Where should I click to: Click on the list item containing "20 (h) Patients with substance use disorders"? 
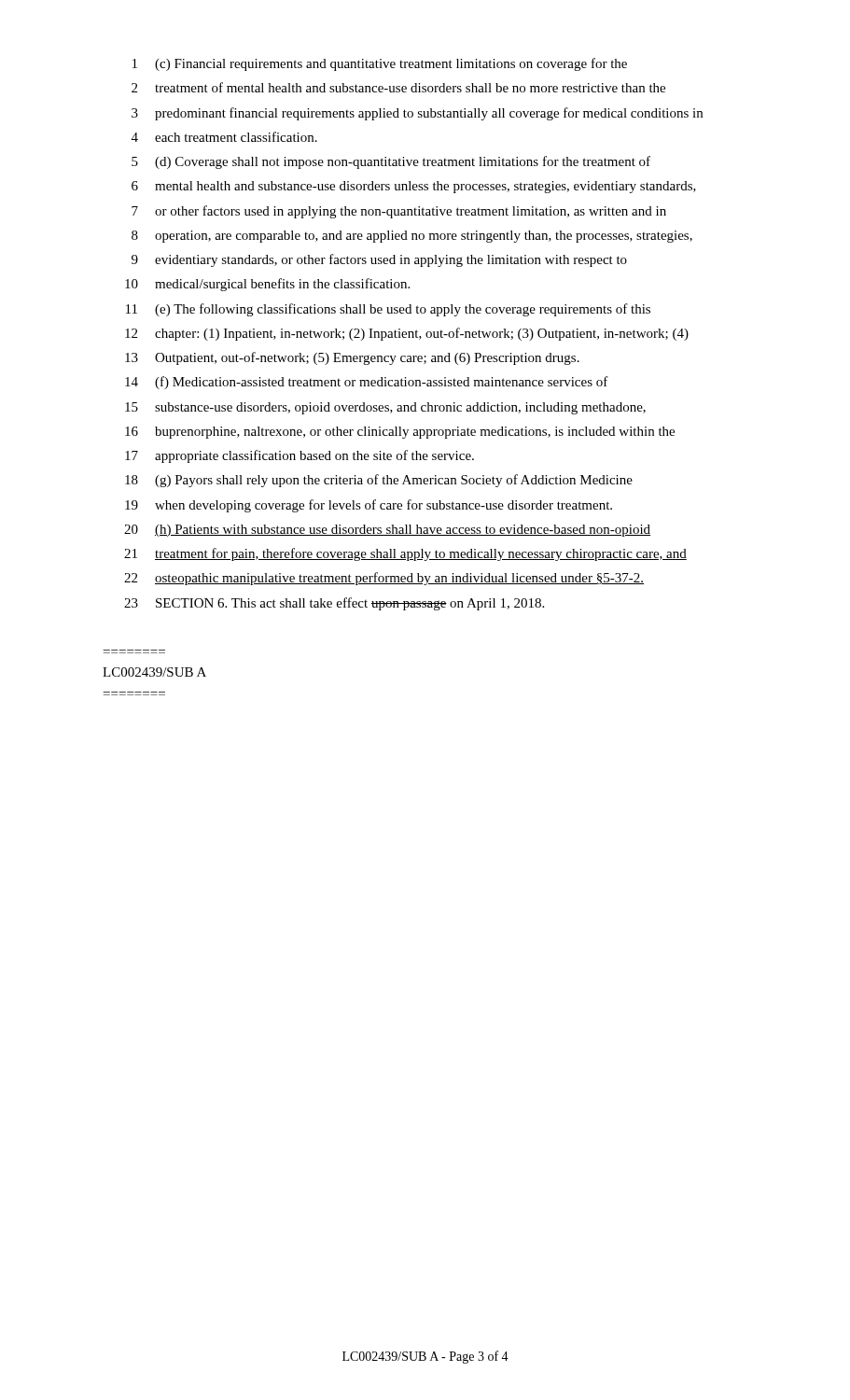click(444, 554)
